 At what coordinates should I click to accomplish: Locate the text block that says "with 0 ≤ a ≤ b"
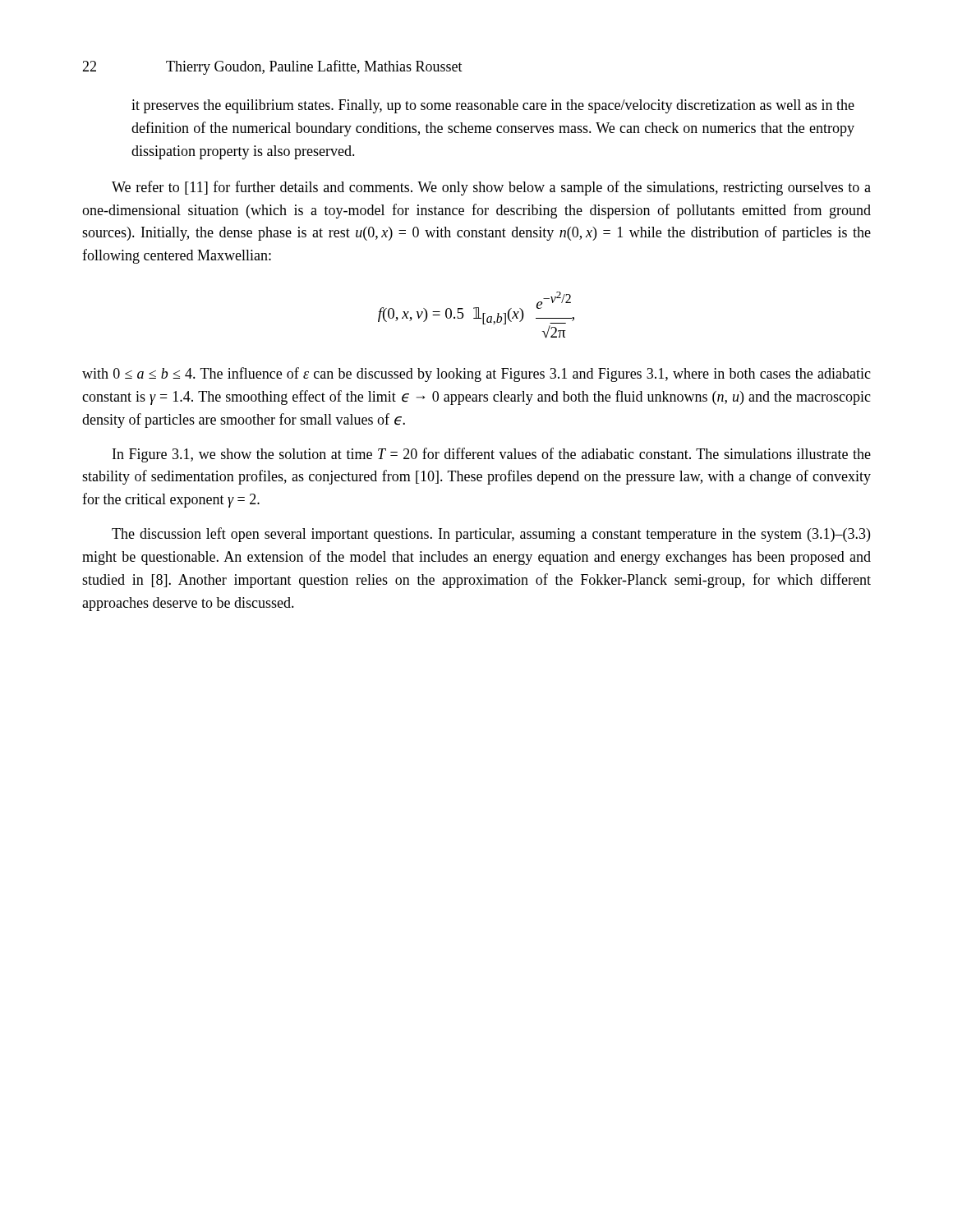click(x=476, y=397)
